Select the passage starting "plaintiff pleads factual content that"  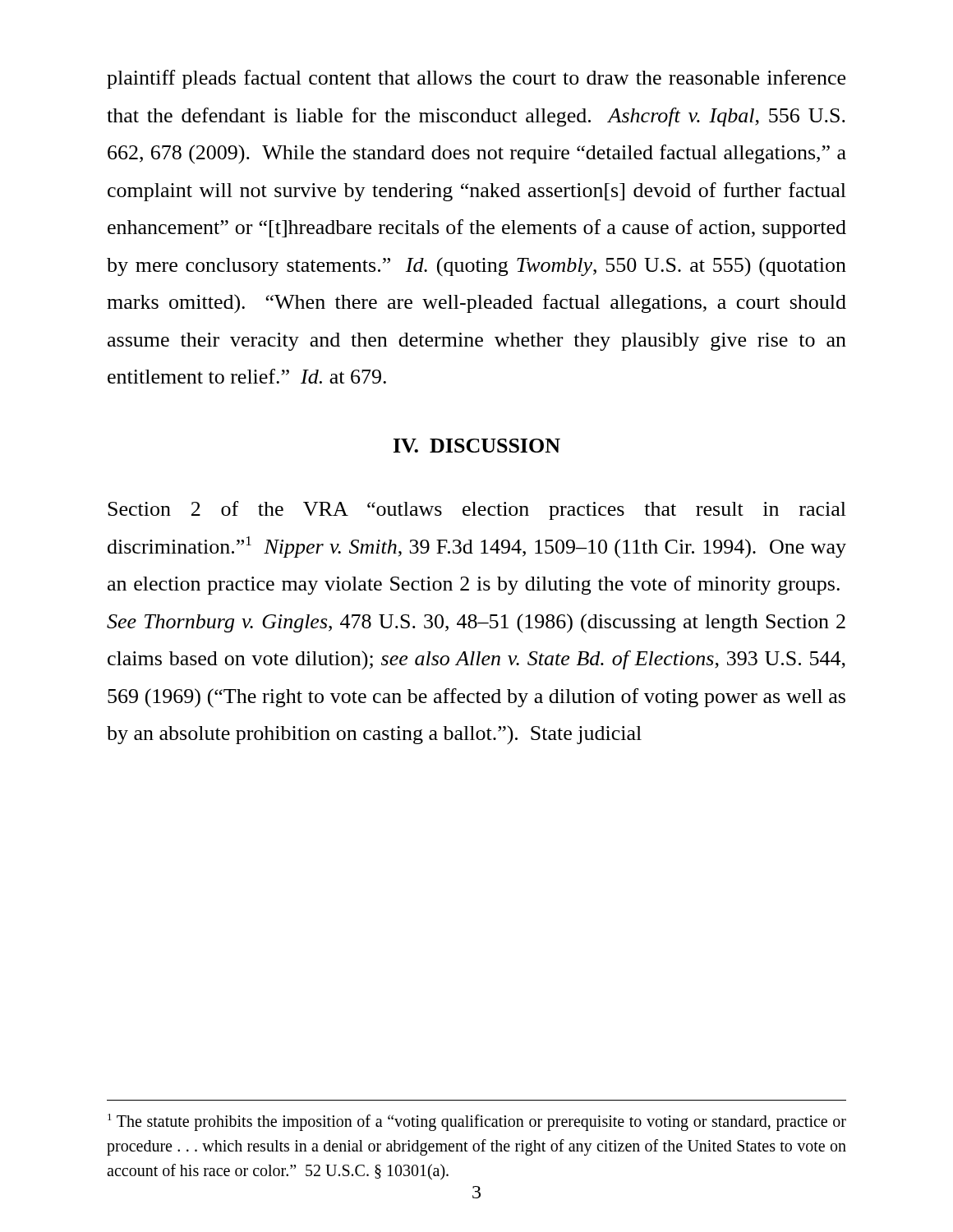476,227
